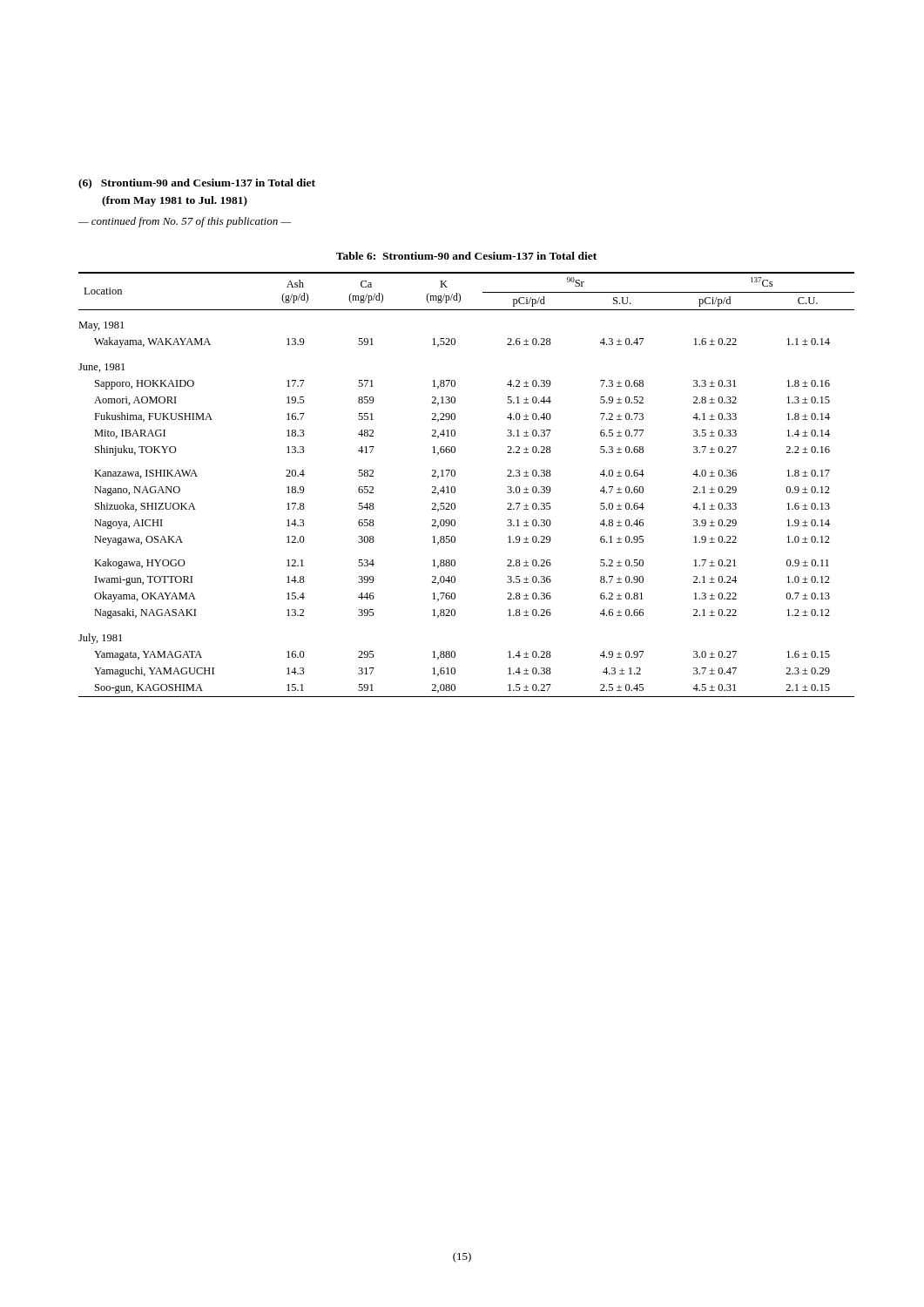The width and height of the screenshot is (924, 1307).
Task: Click on the section header containing "(6) Strontium-90 and Cesium-137 in Total diet"
Action: 197,191
